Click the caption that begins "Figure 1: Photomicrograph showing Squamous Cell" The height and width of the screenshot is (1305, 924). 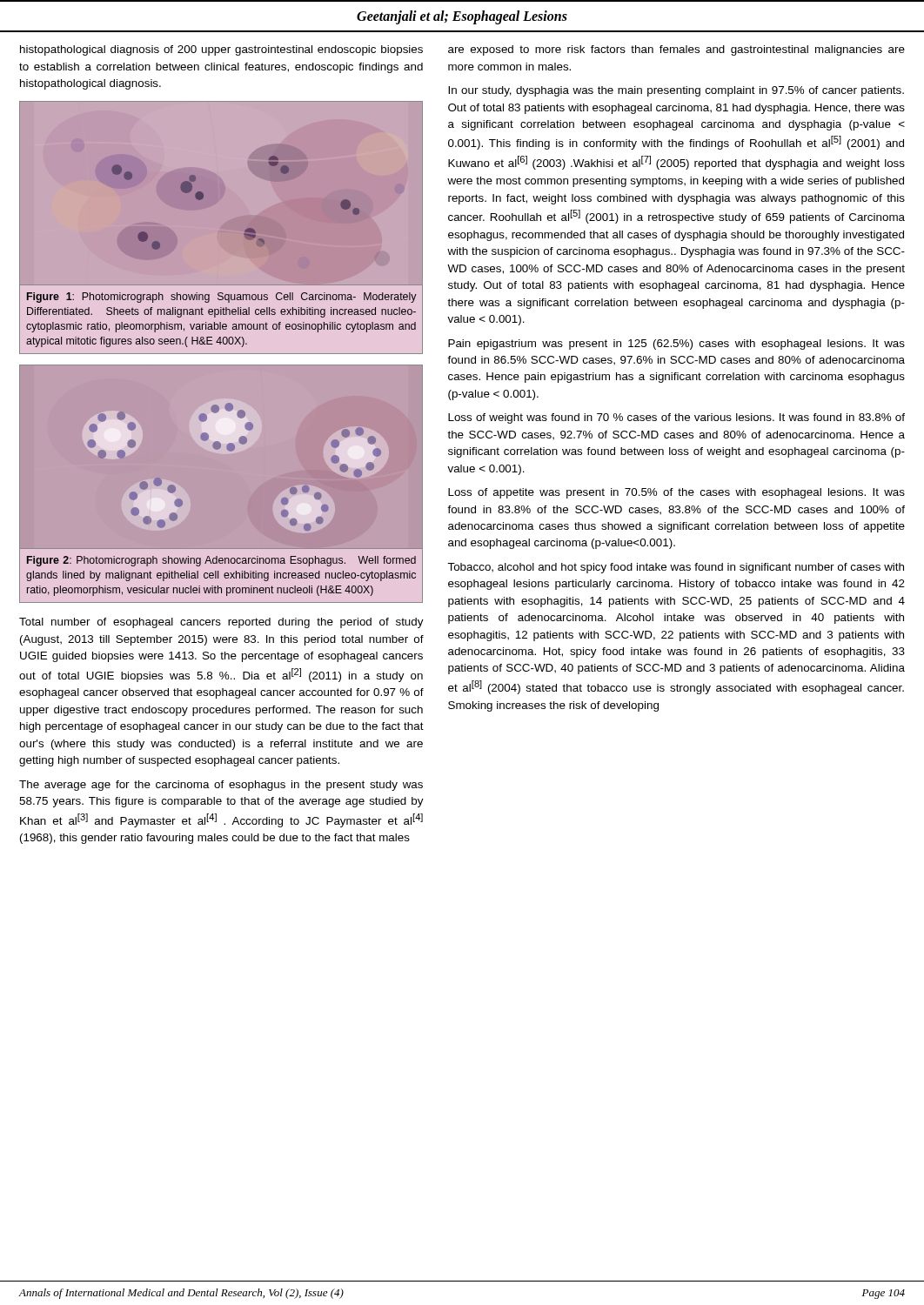(221, 319)
